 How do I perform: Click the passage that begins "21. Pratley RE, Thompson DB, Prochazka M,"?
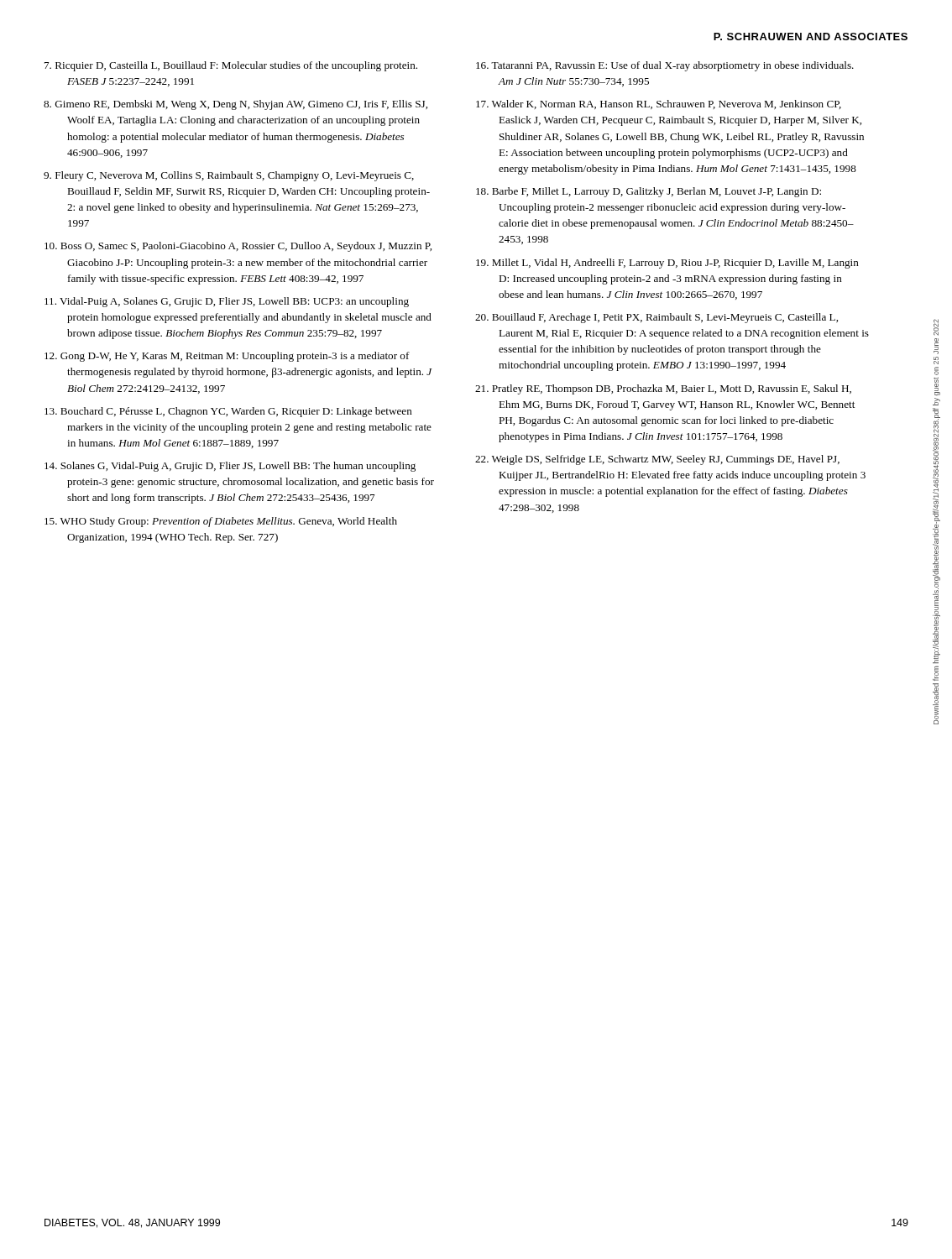click(x=665, y=412)
